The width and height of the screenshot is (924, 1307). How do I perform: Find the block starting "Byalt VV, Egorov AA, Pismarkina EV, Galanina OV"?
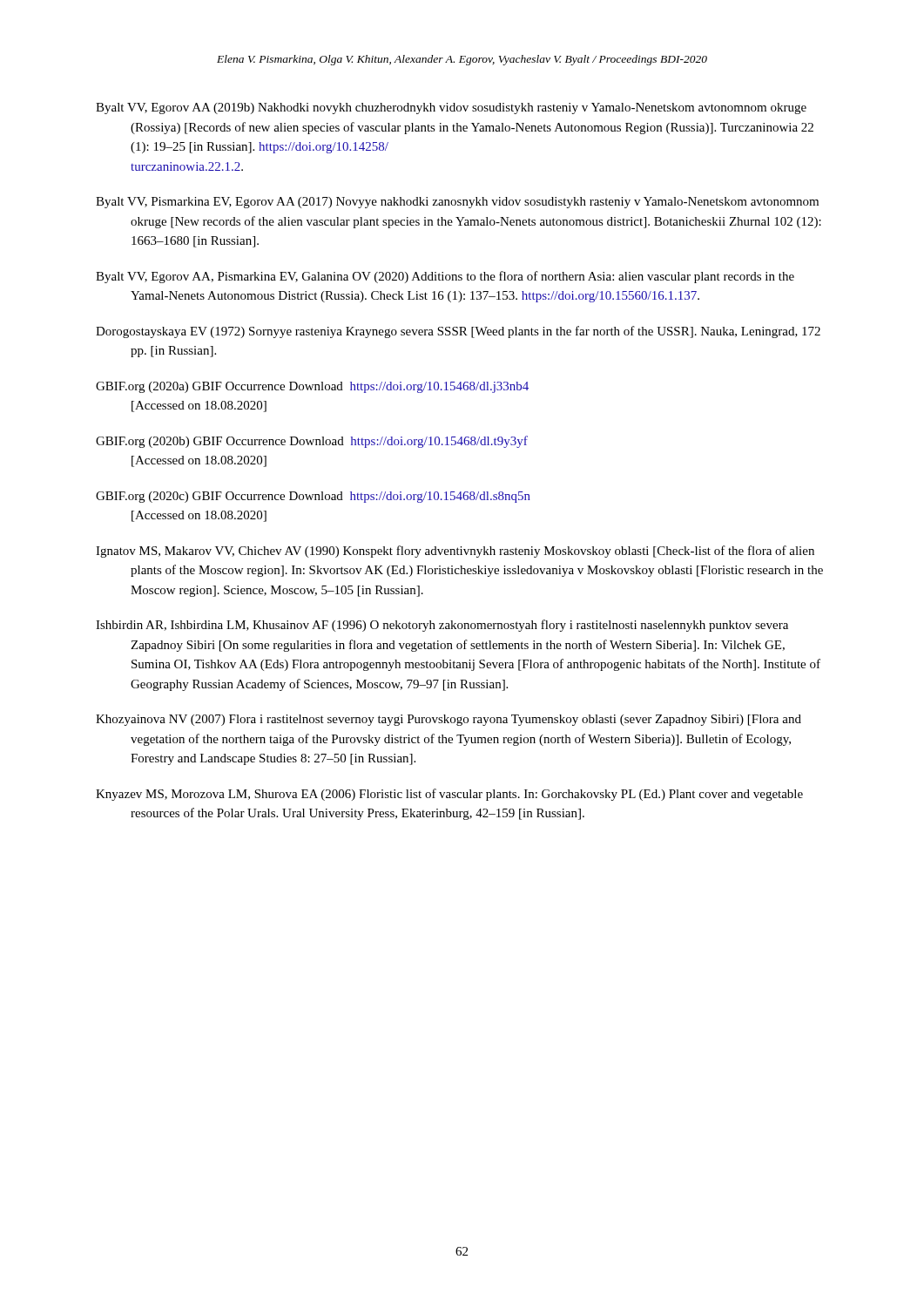pos(462,286)
